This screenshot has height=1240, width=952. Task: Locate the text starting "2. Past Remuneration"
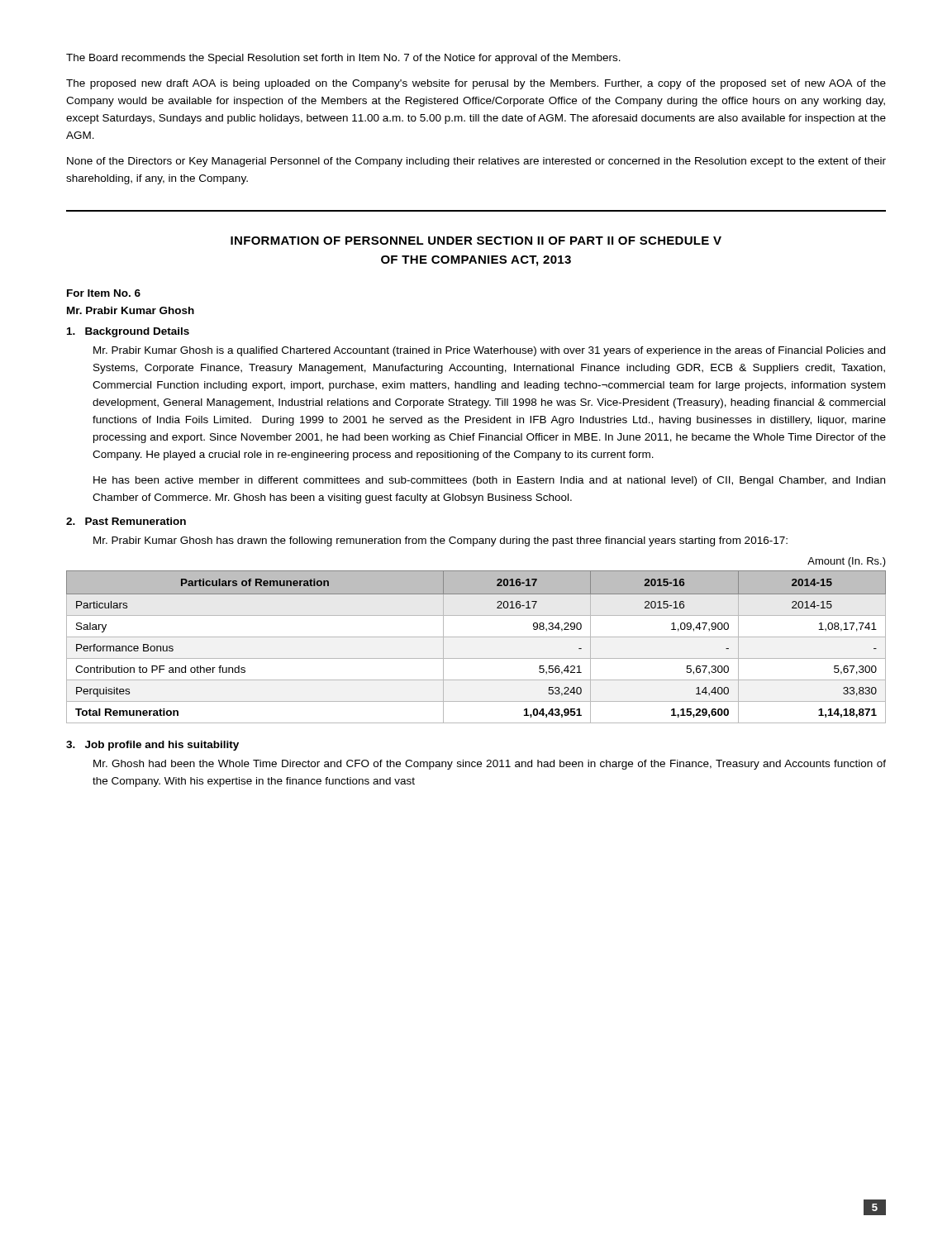click(x=126, y=521)
